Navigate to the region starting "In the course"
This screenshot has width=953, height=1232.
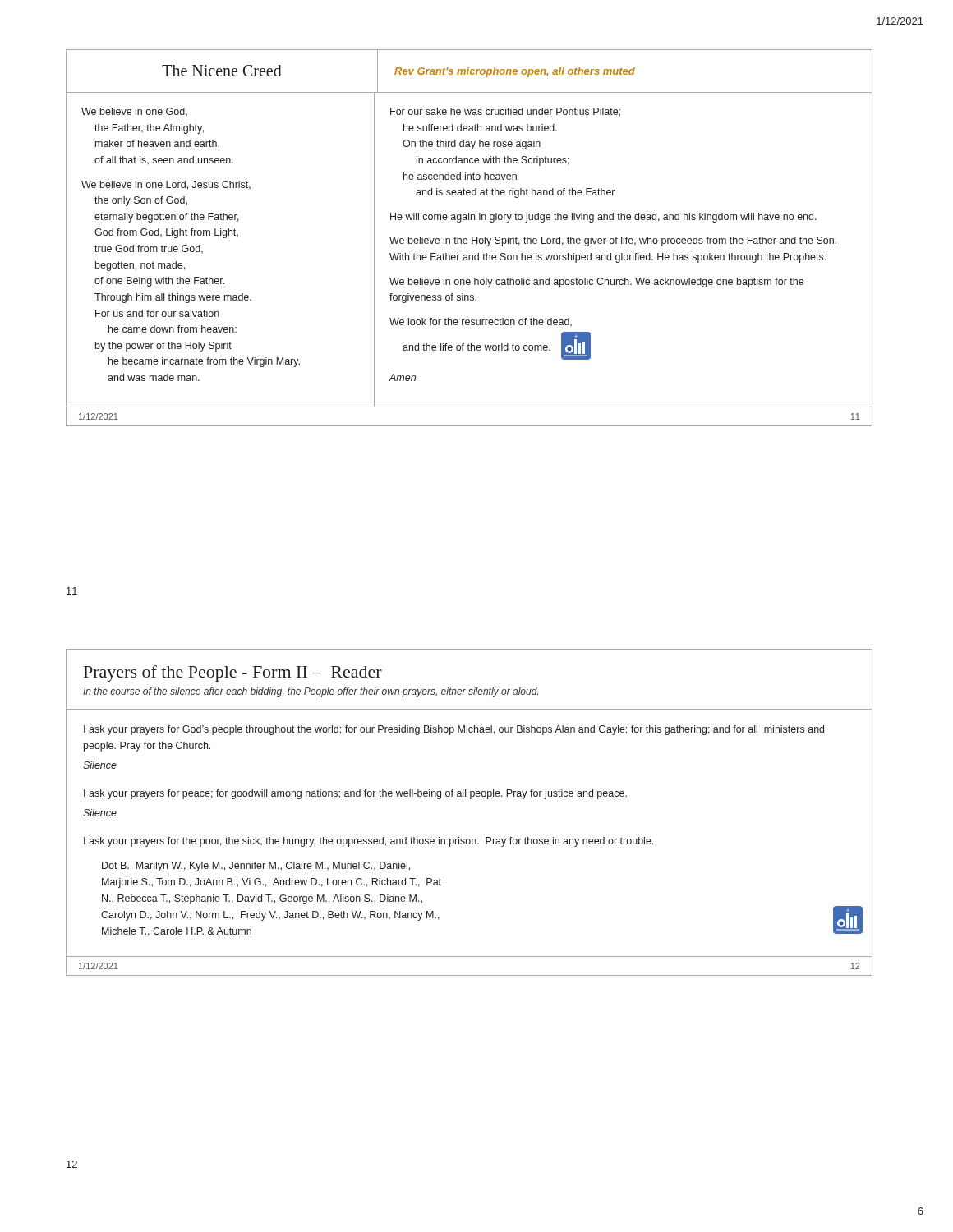tap(311, 692)
